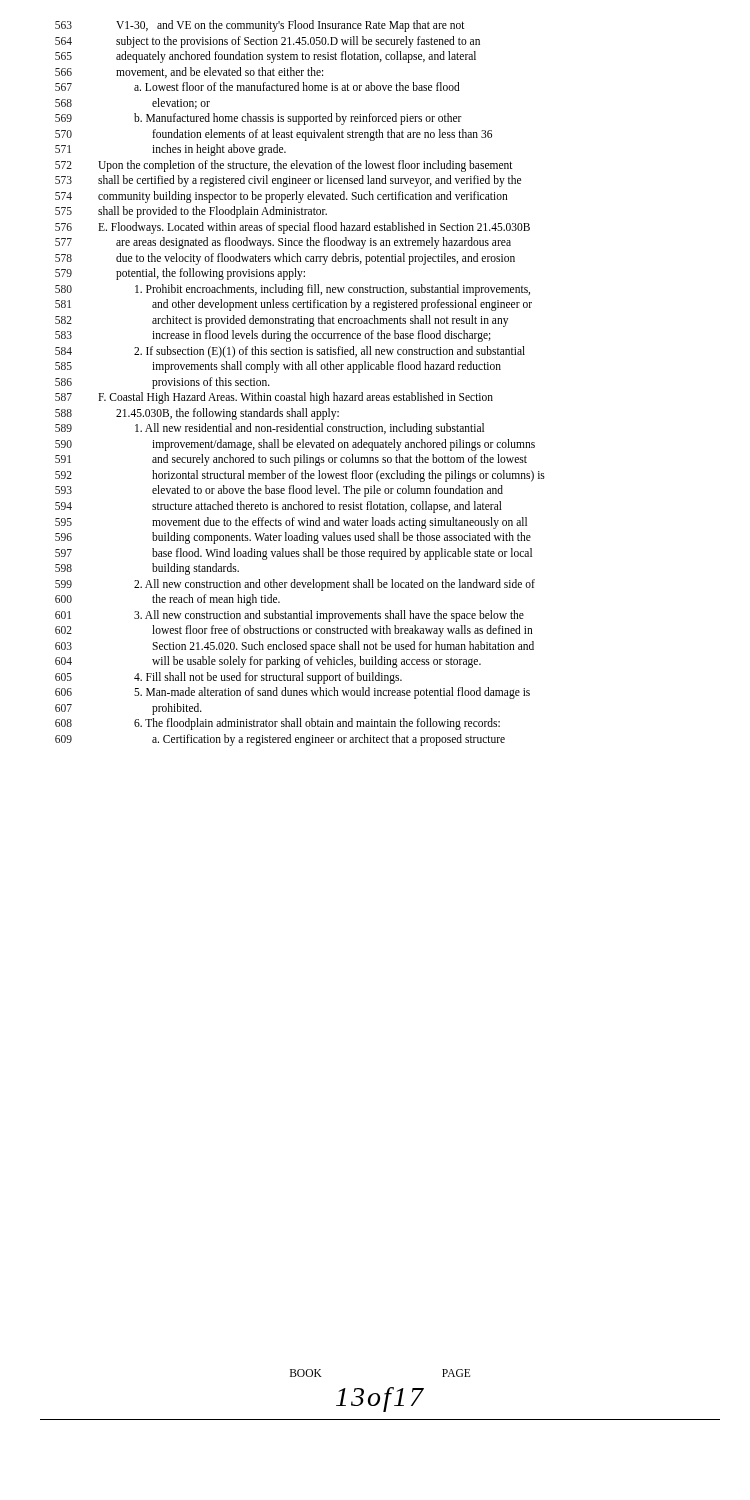
Task: Locate the block of text that opens with "5891. All new"
Action: (380, 499)
